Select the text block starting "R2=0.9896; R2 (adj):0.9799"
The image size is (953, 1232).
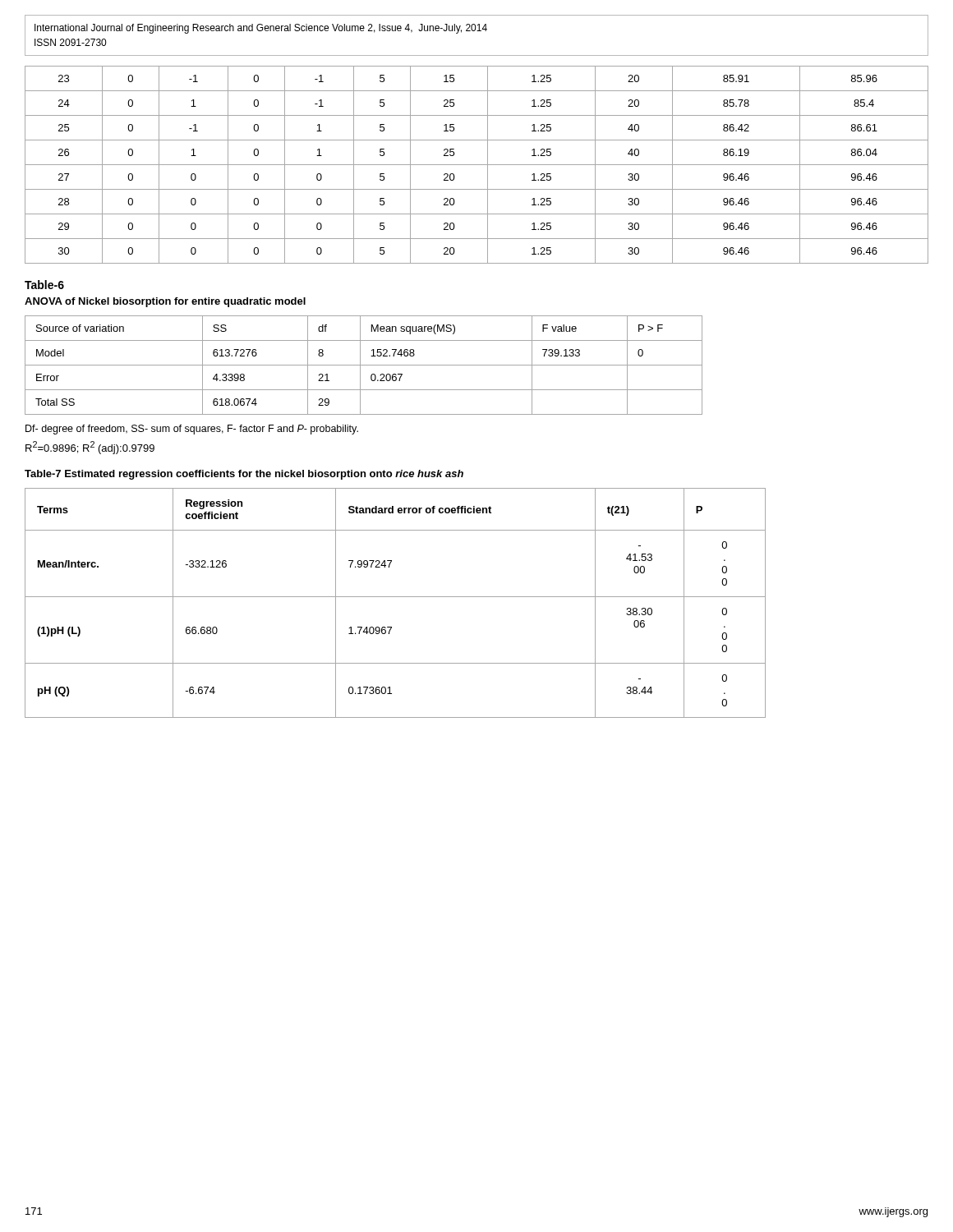90,447
